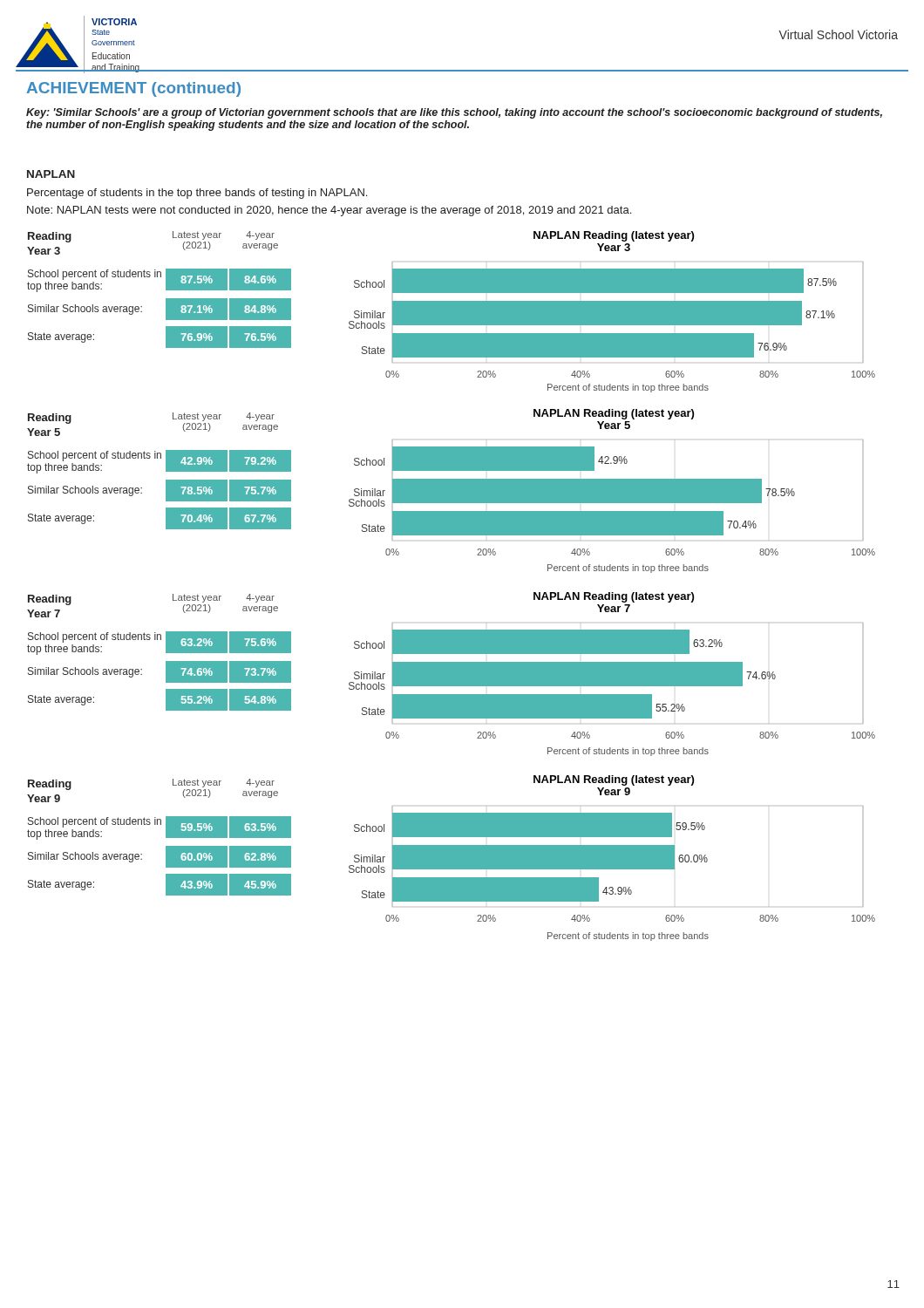Locate the table with the text "Reading Year 3"

coord(159,289)
